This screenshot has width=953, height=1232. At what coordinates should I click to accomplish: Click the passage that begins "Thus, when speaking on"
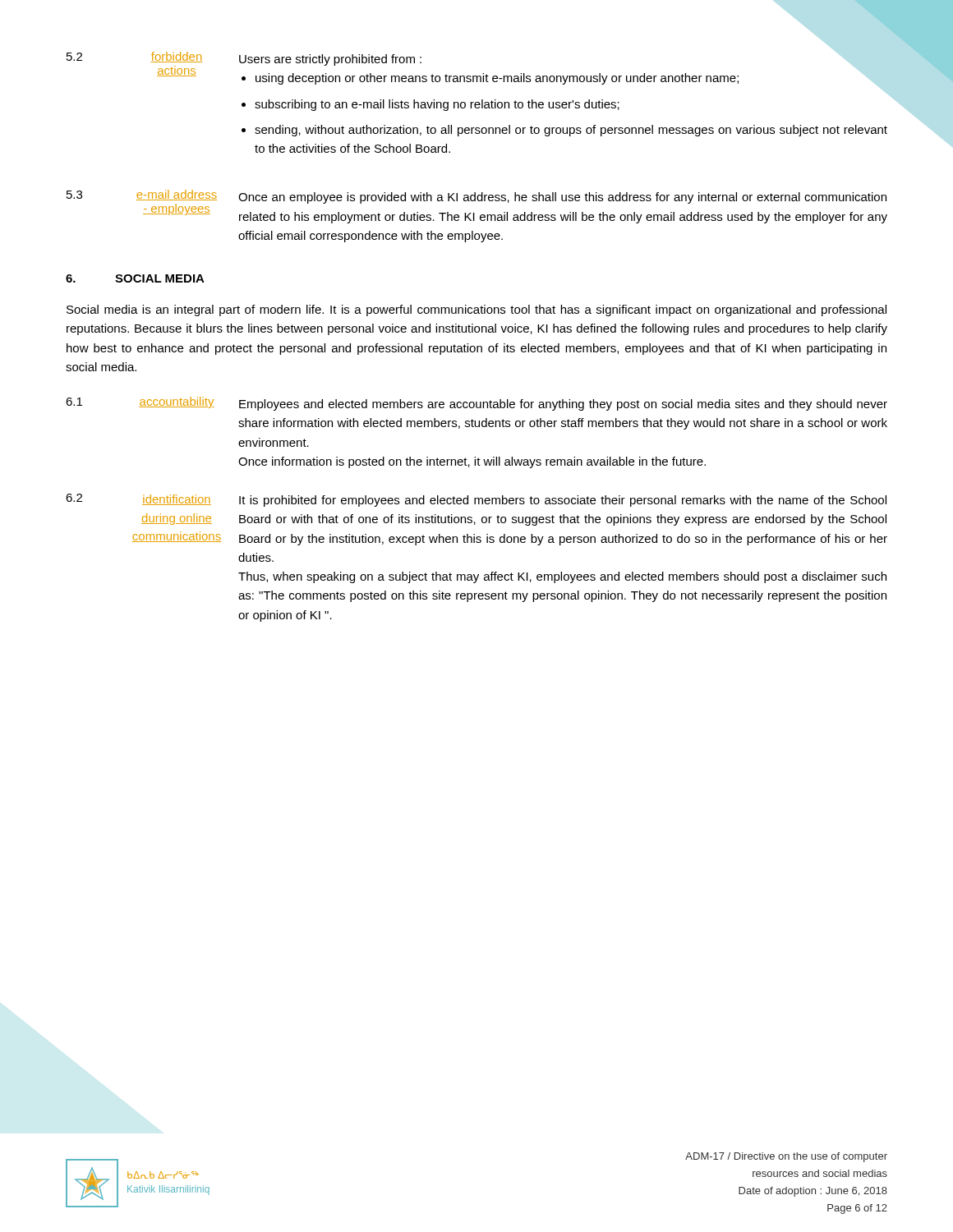[x=563, y=595]
